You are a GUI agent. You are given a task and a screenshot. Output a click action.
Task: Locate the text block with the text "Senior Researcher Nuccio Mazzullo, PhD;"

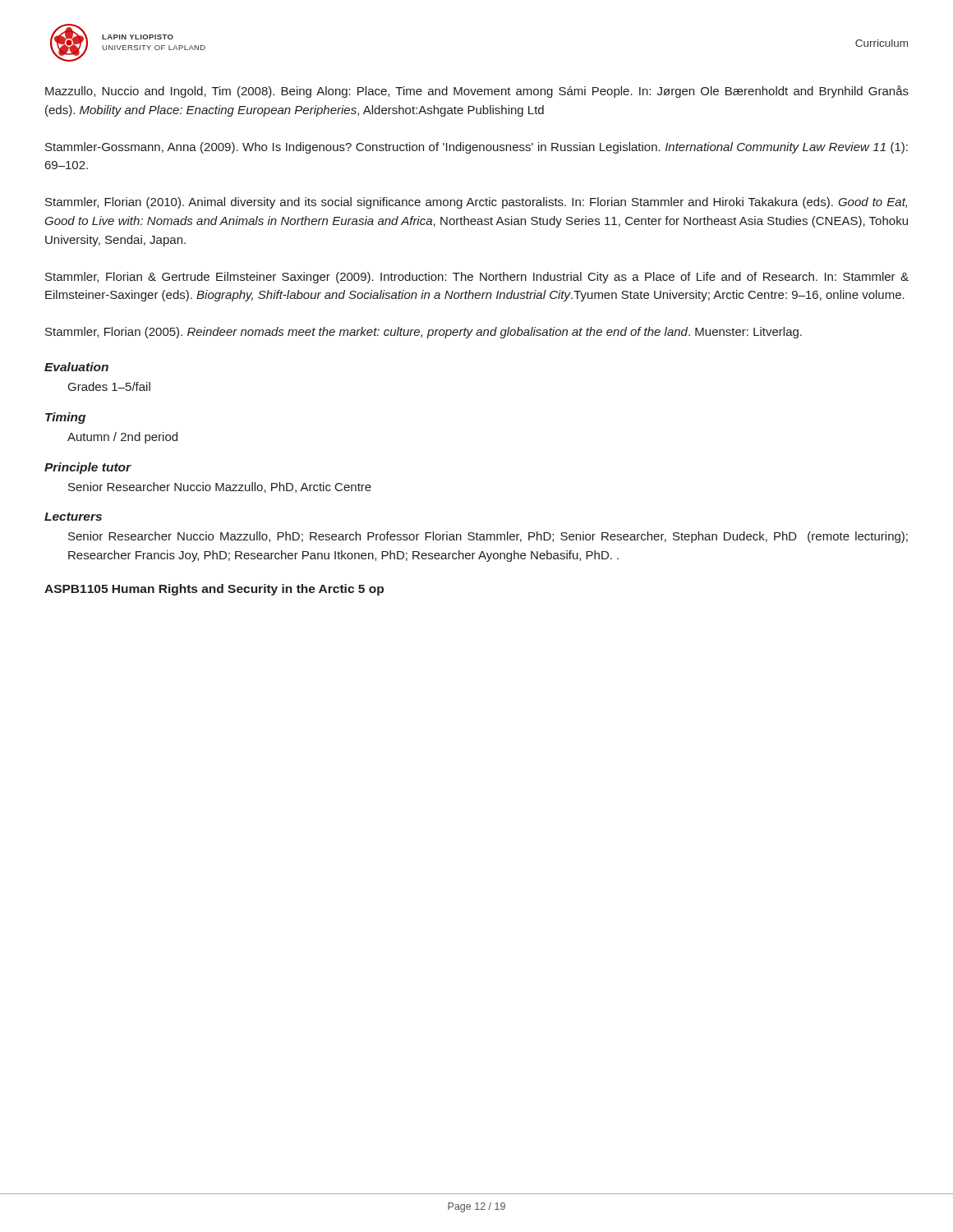pos(488,546)
